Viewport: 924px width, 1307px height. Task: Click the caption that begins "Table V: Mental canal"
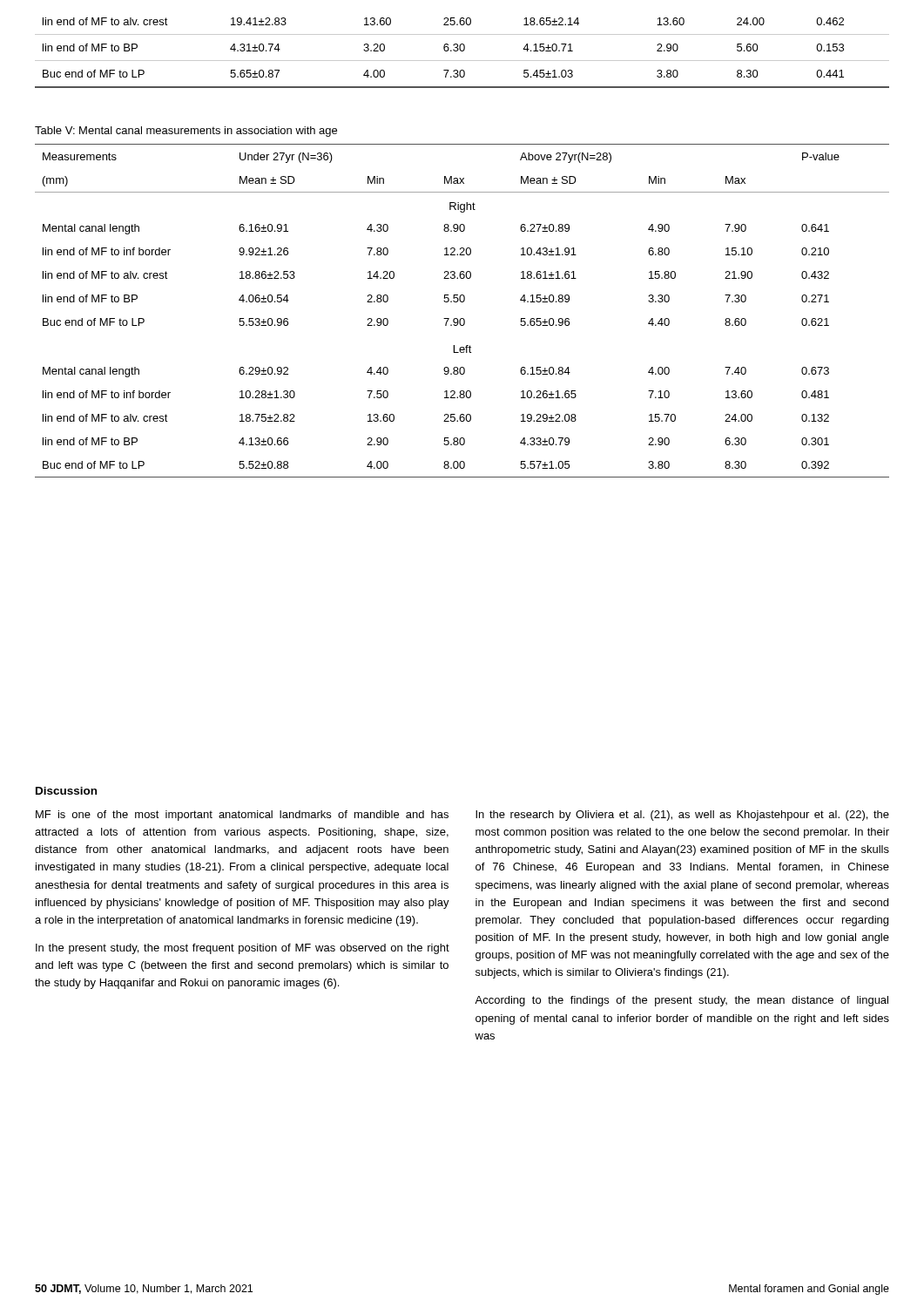click(x=186, y=130)
